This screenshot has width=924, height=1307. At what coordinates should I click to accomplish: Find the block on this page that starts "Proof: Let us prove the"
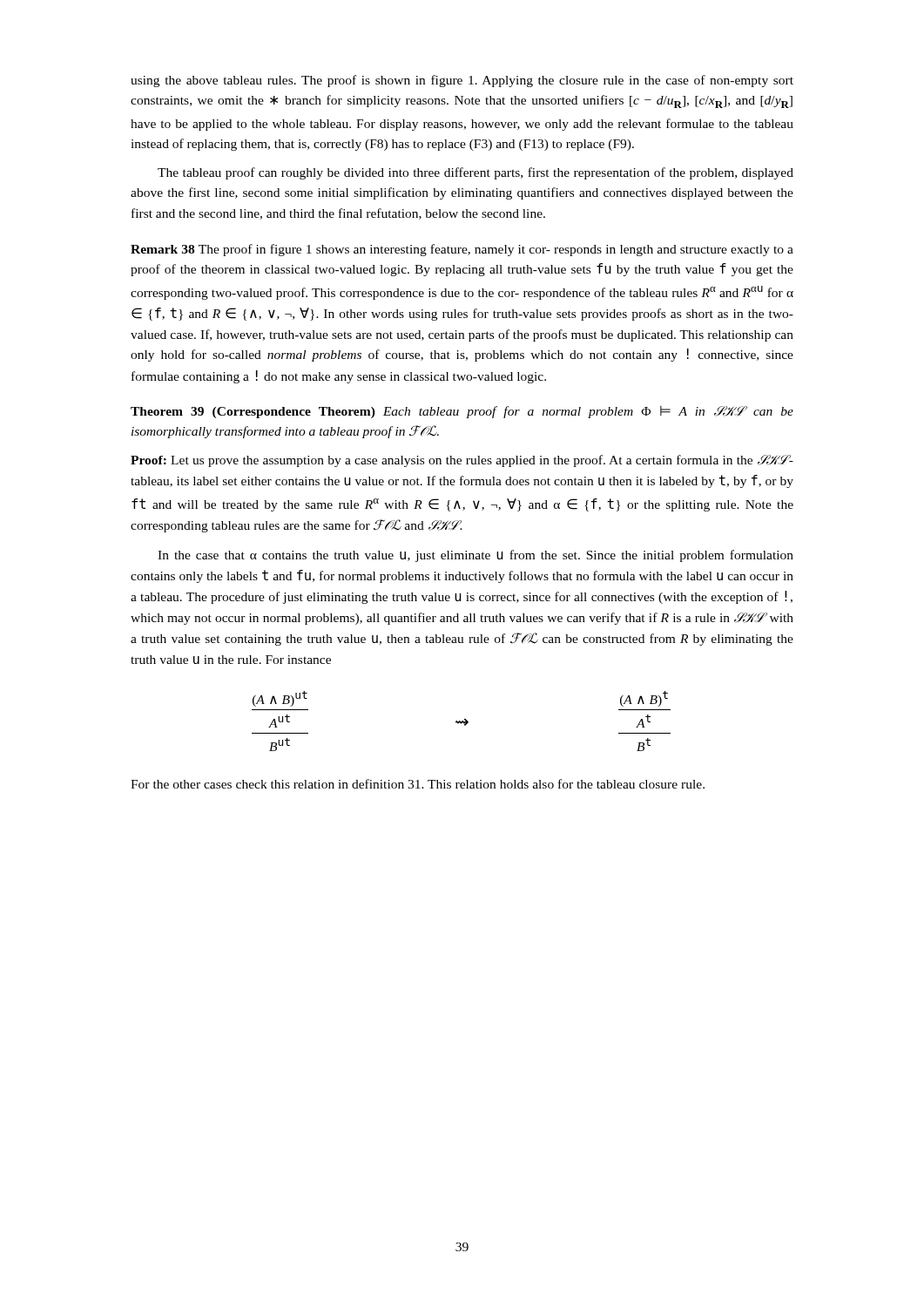[462, 493]
